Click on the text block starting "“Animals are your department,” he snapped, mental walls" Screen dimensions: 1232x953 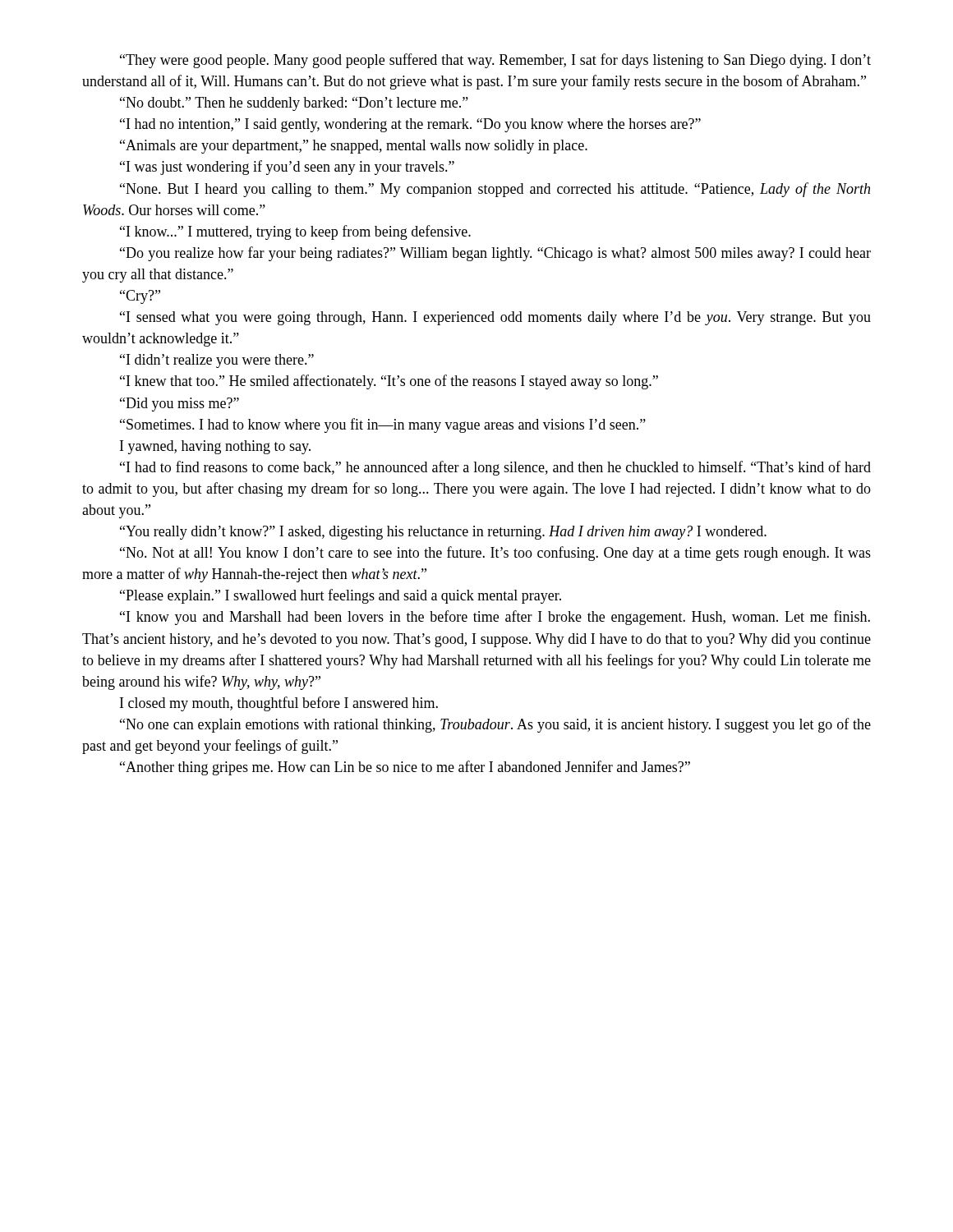tap(476, 146)
